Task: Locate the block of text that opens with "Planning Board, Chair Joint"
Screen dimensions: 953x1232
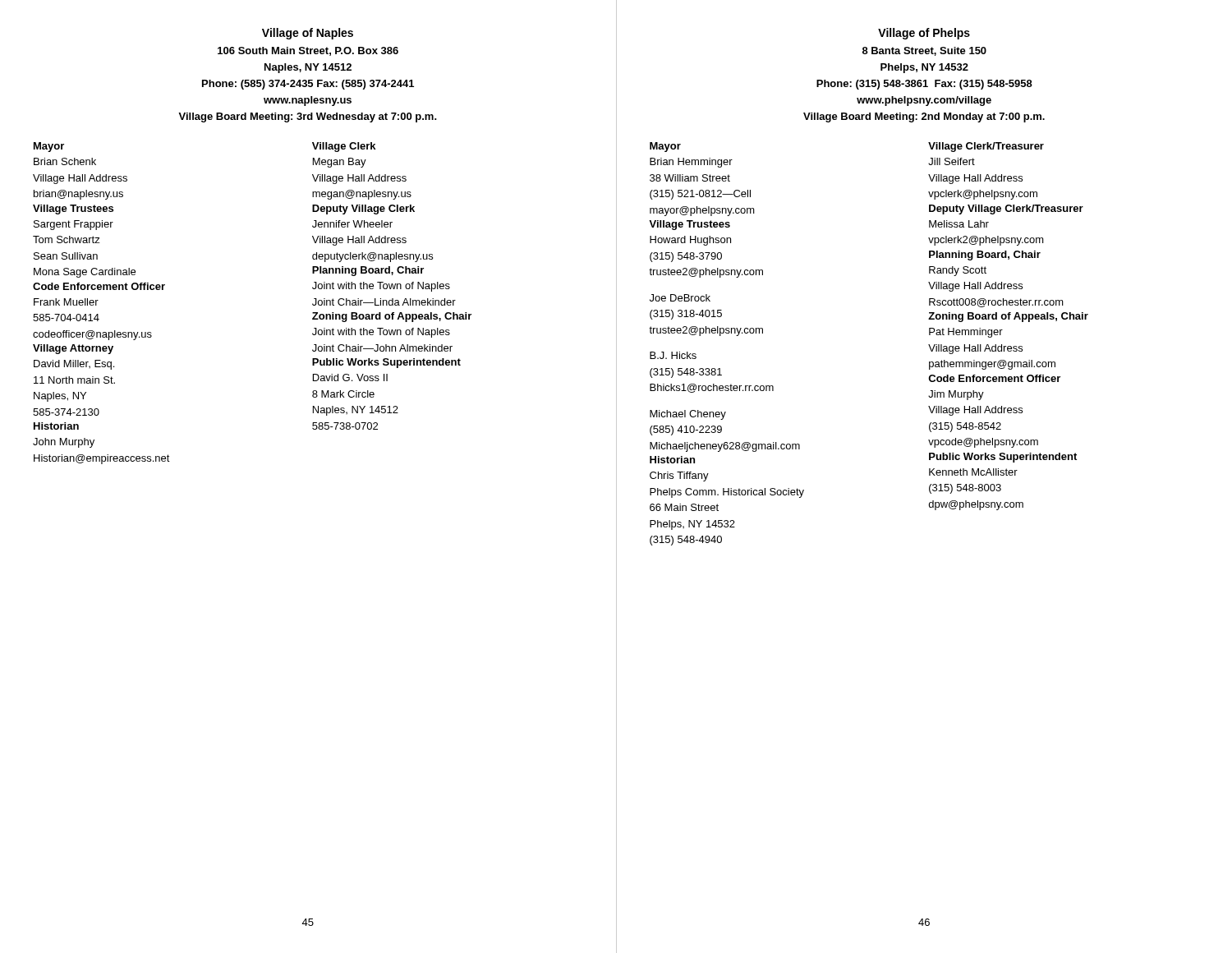Action: pos(447,287)
